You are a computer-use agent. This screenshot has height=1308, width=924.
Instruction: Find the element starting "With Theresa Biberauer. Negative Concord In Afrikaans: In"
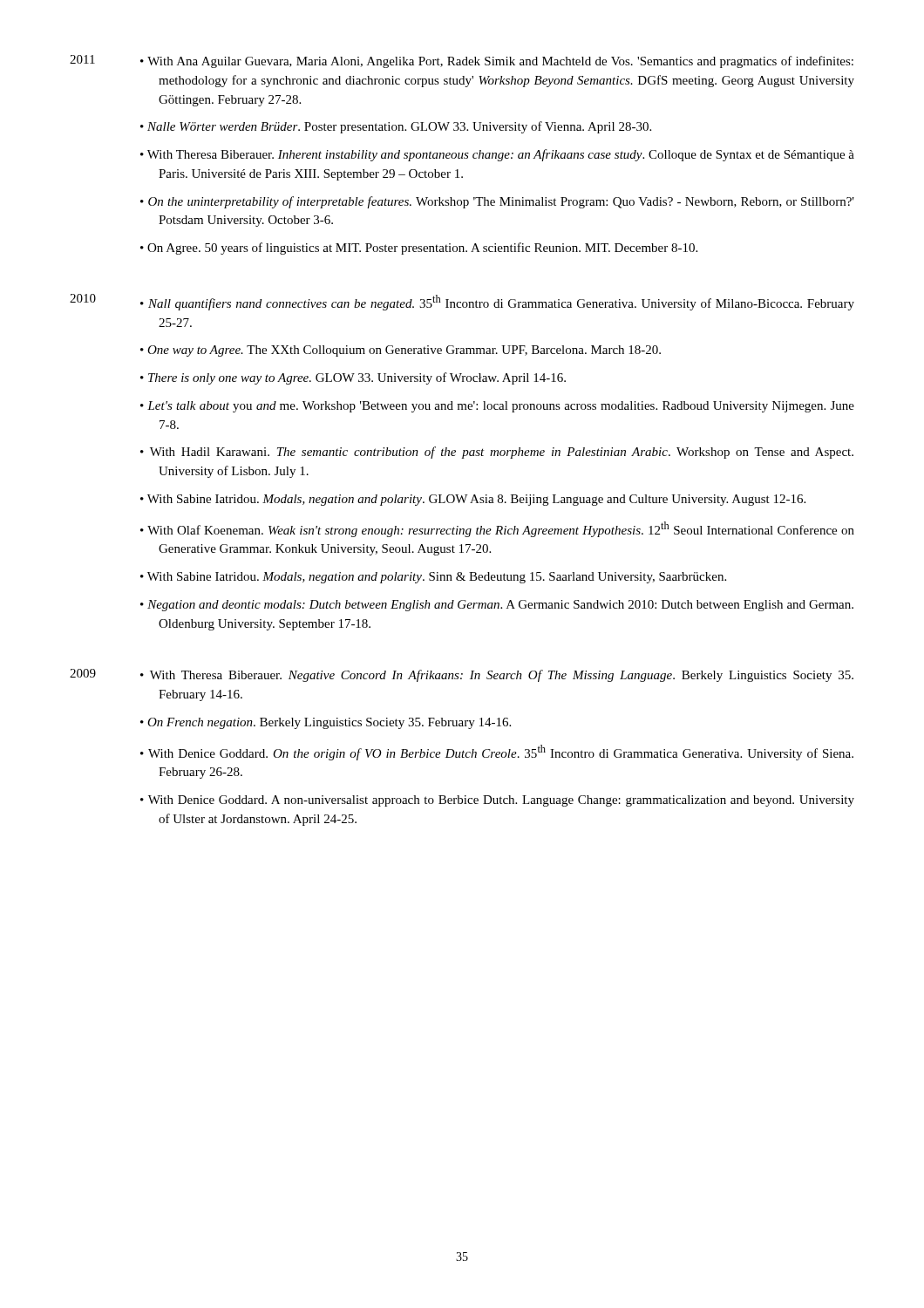tap(502, 685)
